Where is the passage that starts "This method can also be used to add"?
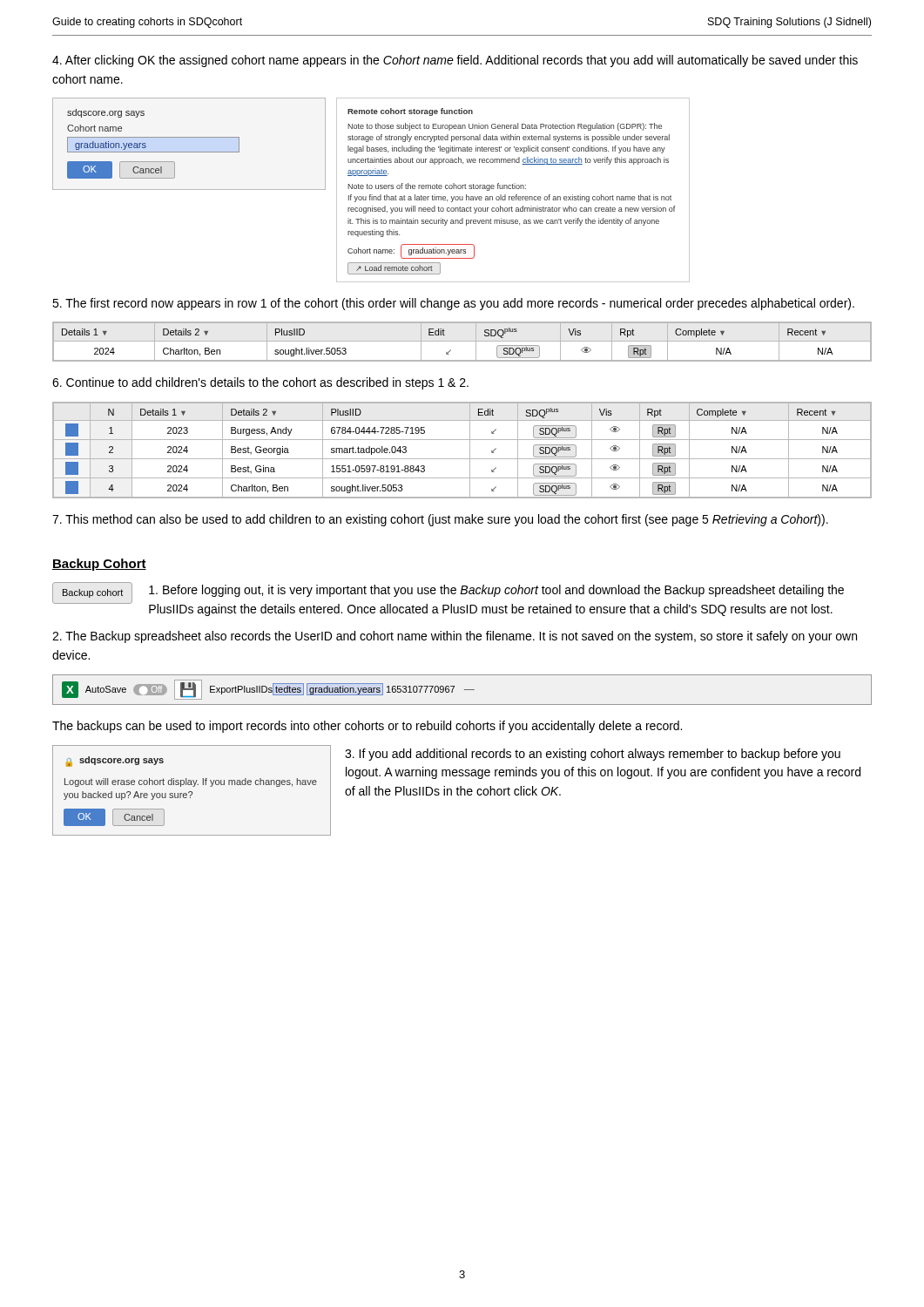Viewport: 924px width, 1307px height. (441, 520)
